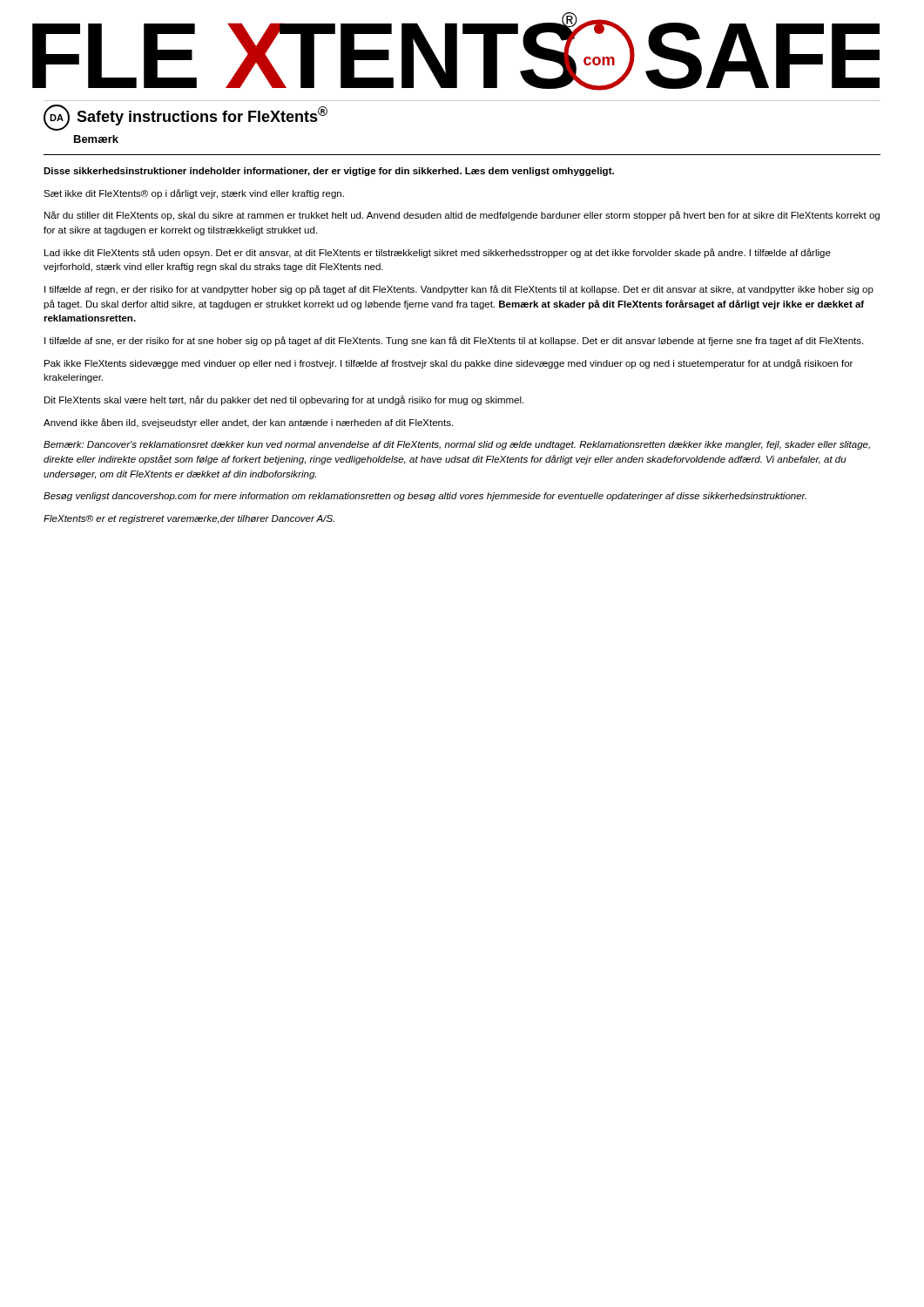924x1307 pixels.
Task: Find the block starting "Sæt ikke dit FleXtents® op i dårligt"
Action: point(194,193)
